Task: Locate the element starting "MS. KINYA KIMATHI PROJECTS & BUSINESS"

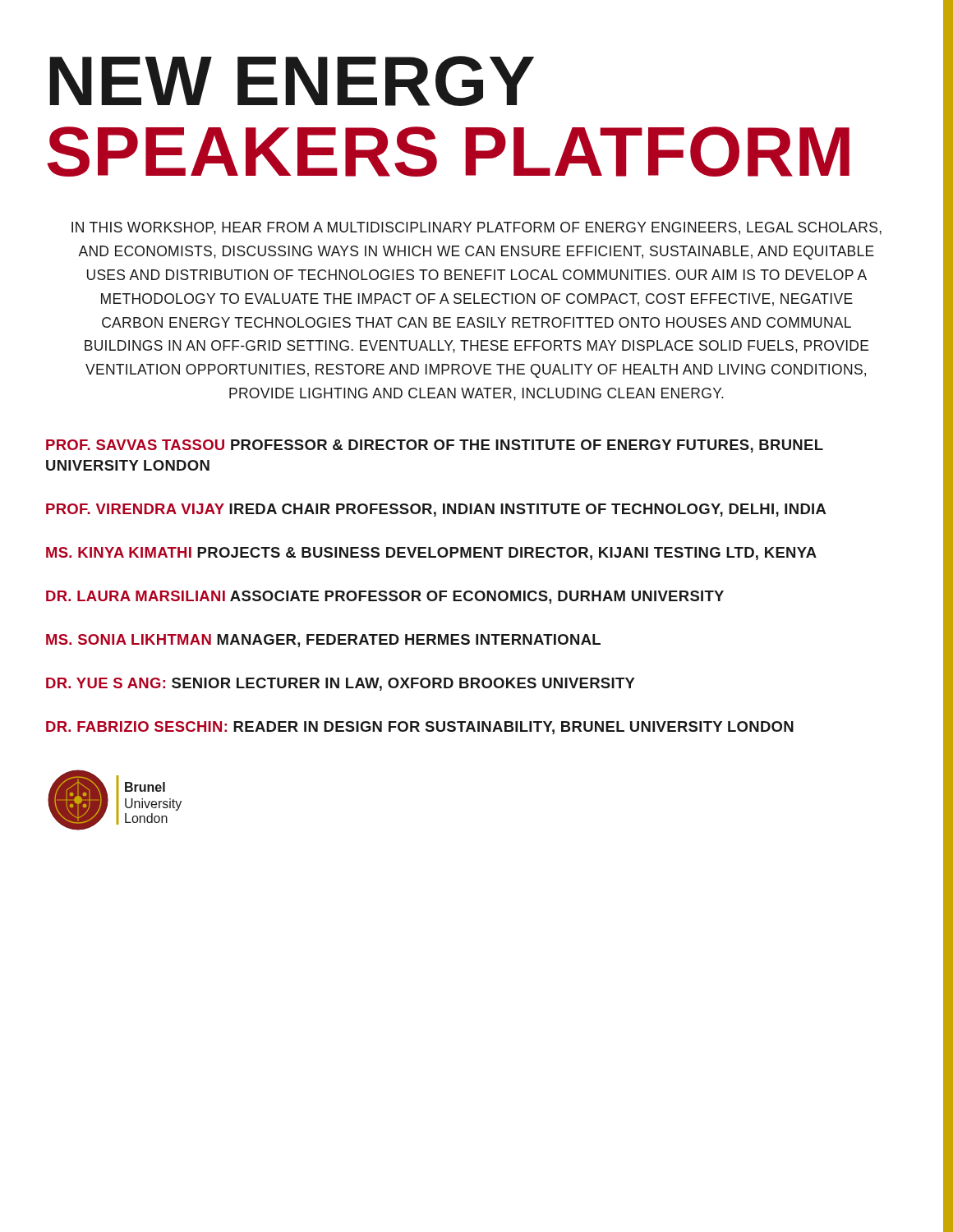Action: point(431,552)
